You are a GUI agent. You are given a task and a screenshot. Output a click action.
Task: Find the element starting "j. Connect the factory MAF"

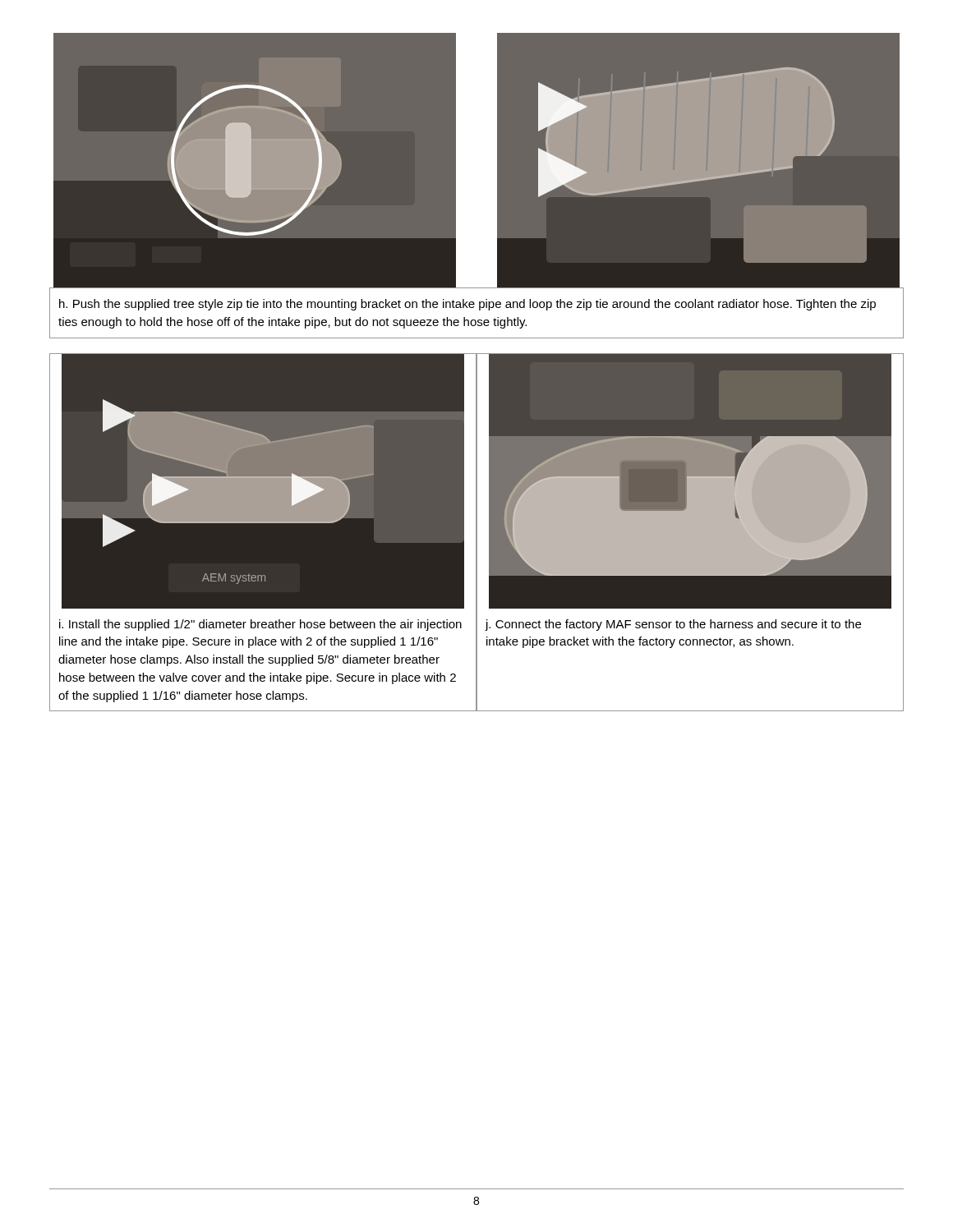click(x=674, y=632)
